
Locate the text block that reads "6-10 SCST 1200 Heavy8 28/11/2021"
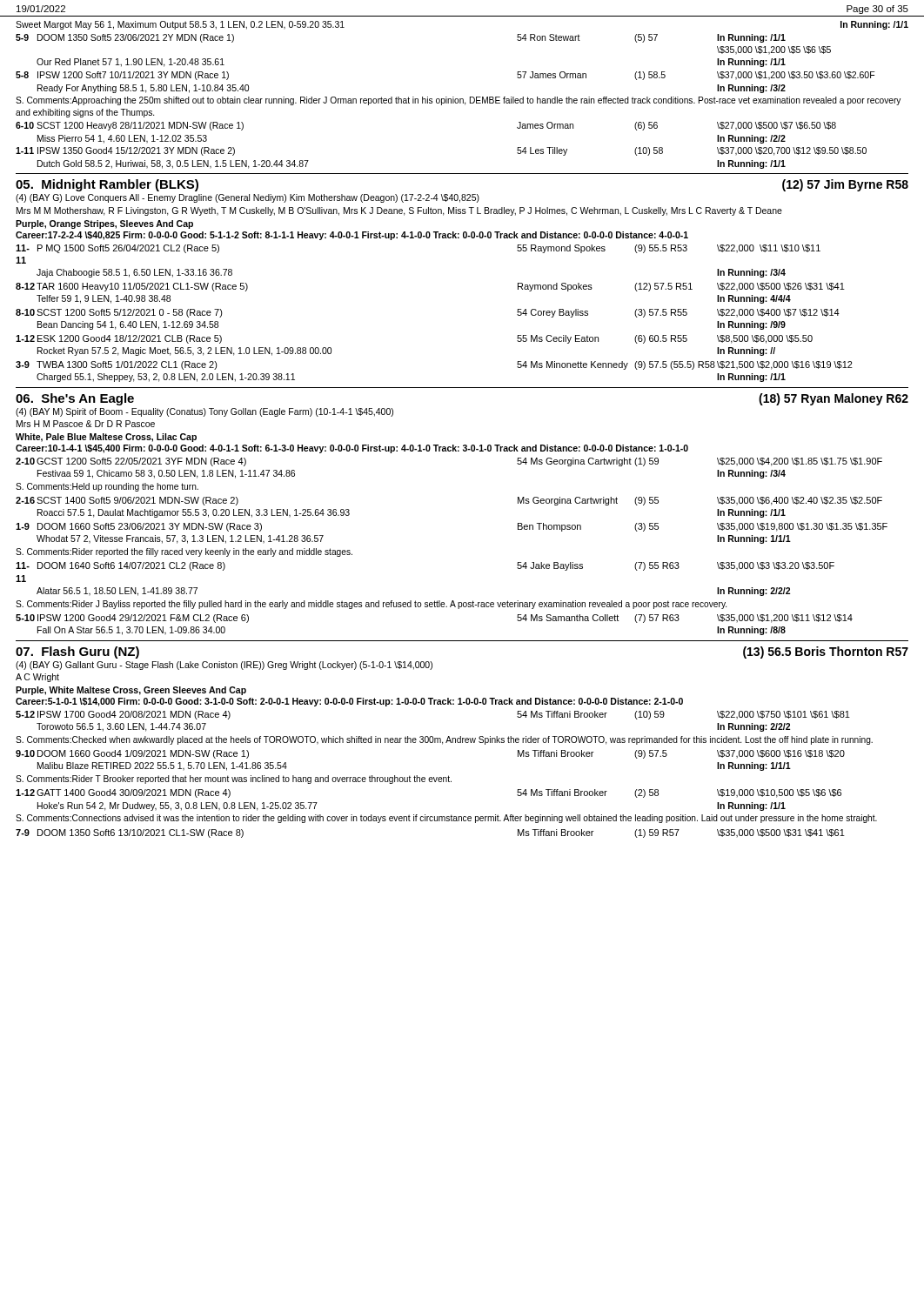click(x=126, y=126)
